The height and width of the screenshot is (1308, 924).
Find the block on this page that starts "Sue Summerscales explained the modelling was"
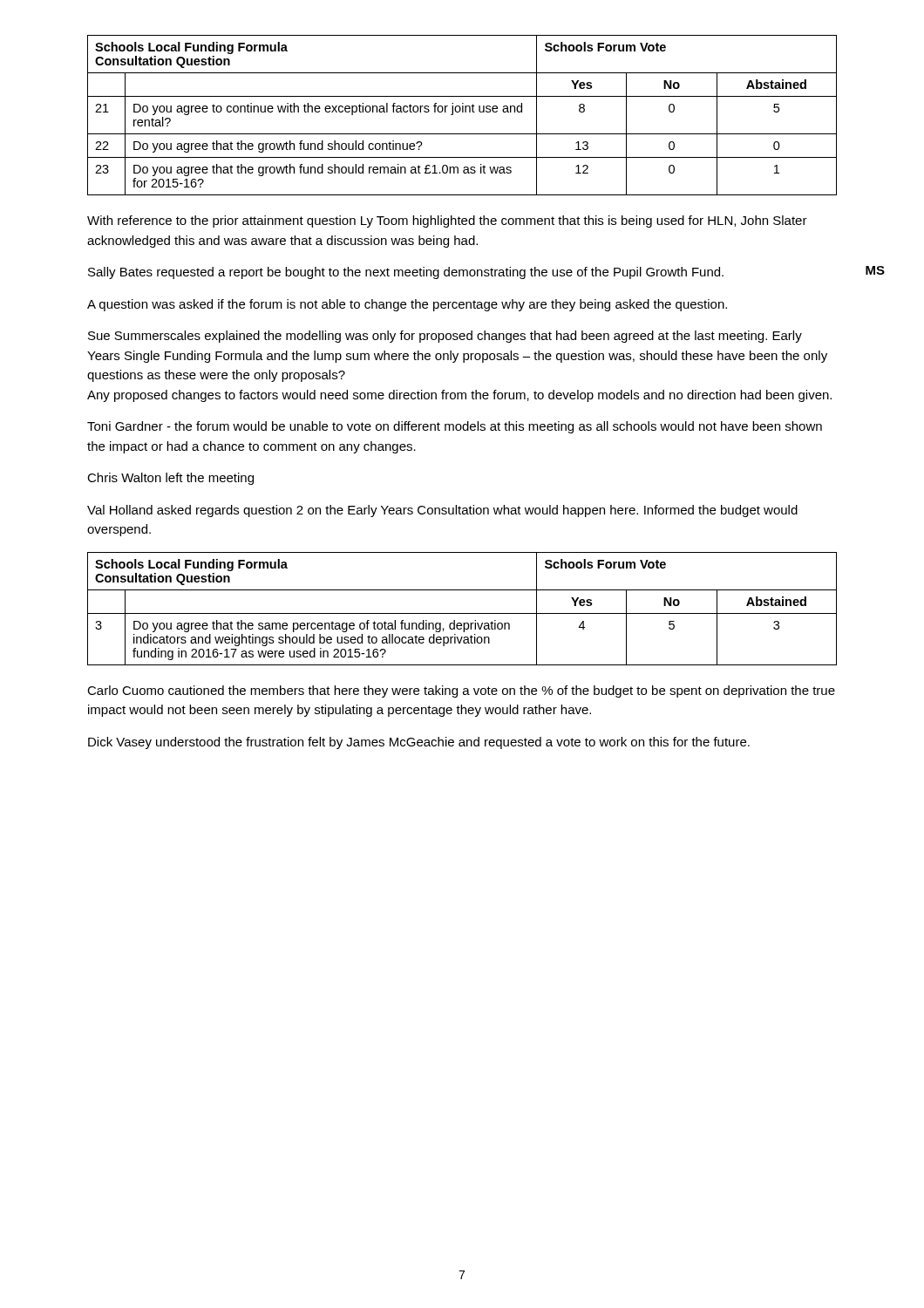[460, 365]
